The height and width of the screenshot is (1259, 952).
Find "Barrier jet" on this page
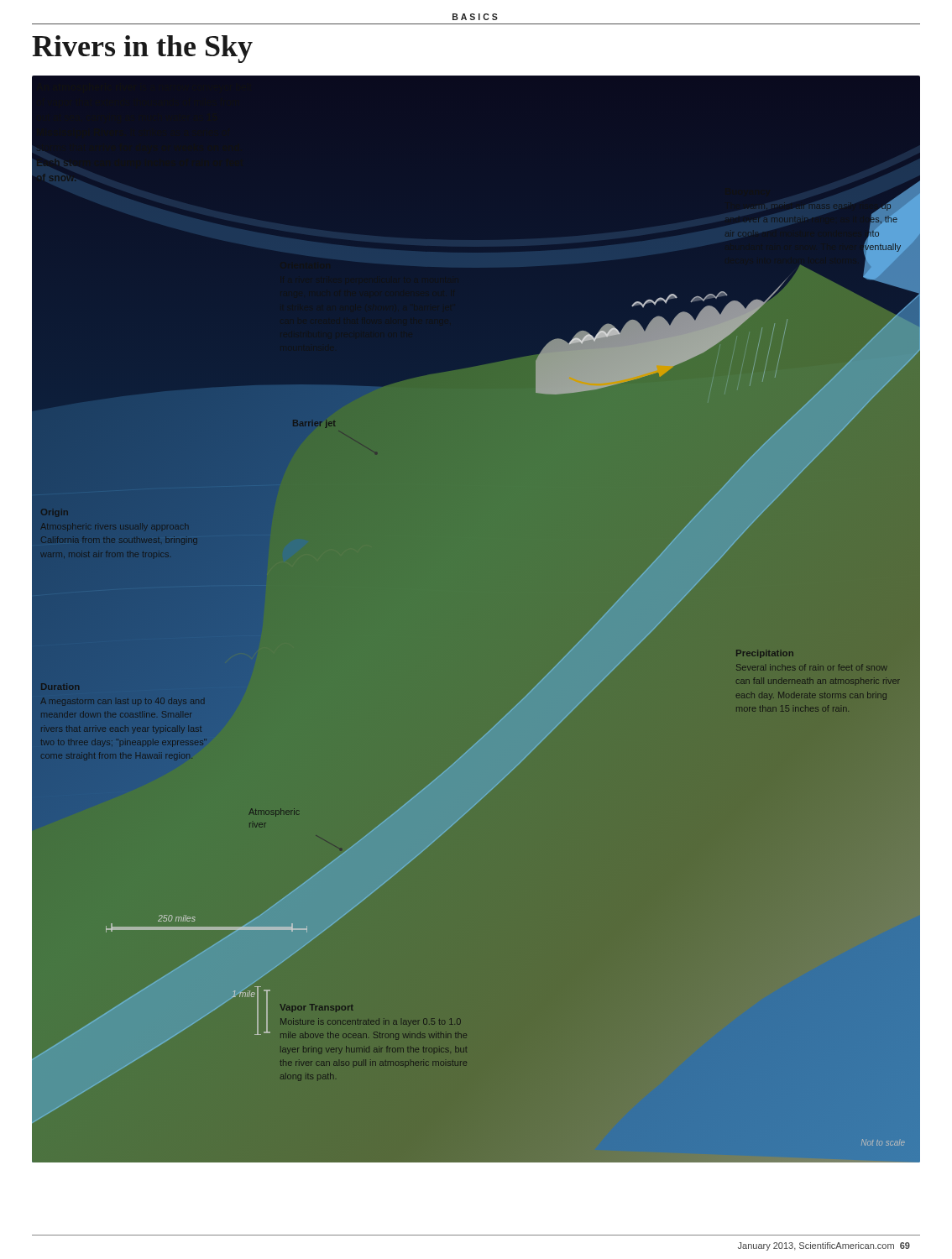coord(314,423)
